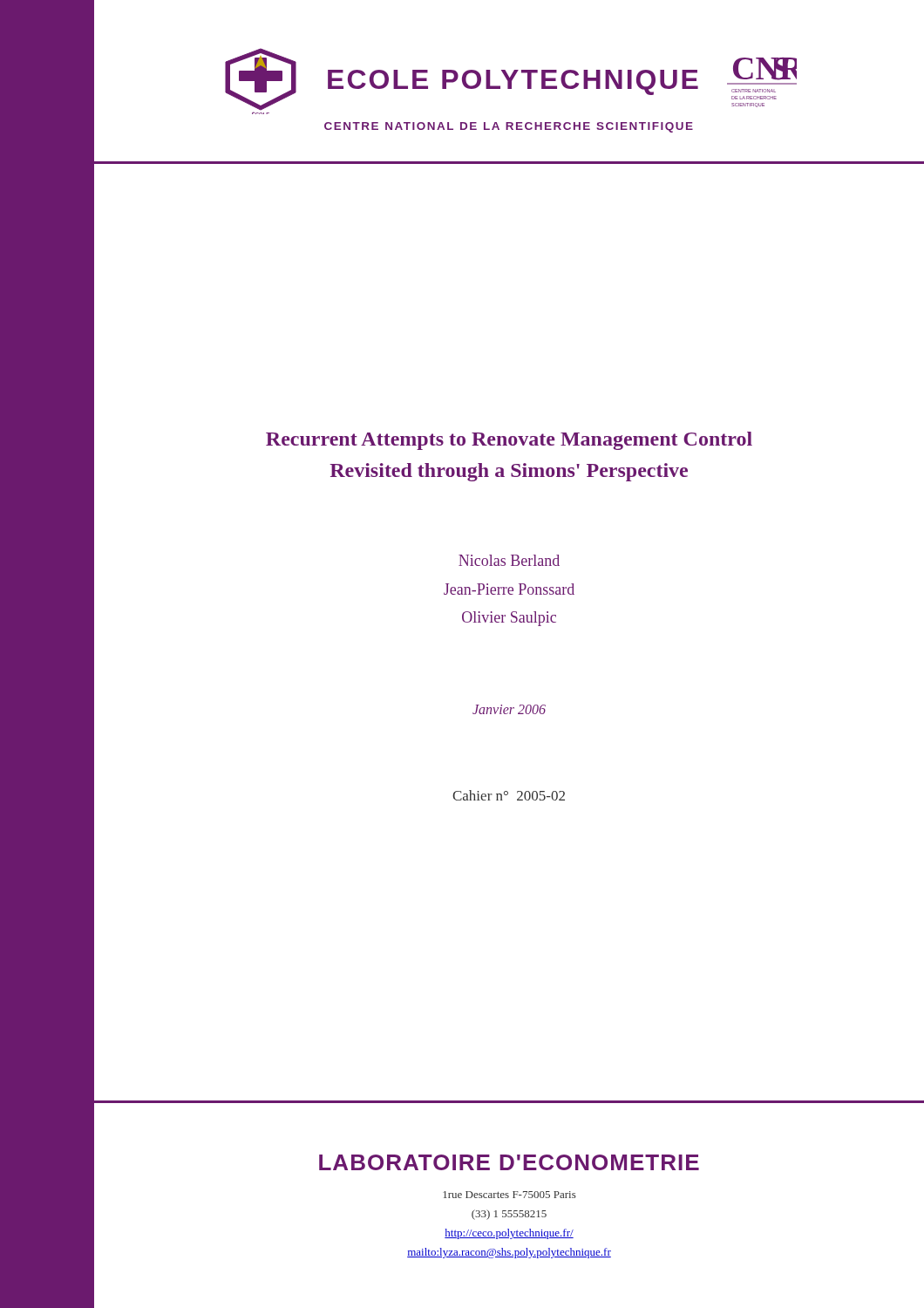Select the element starting "Nicolas Berland Jean-Pierre Ponssard"
This screenshot has height=1308, width=924.
point(509,589)
